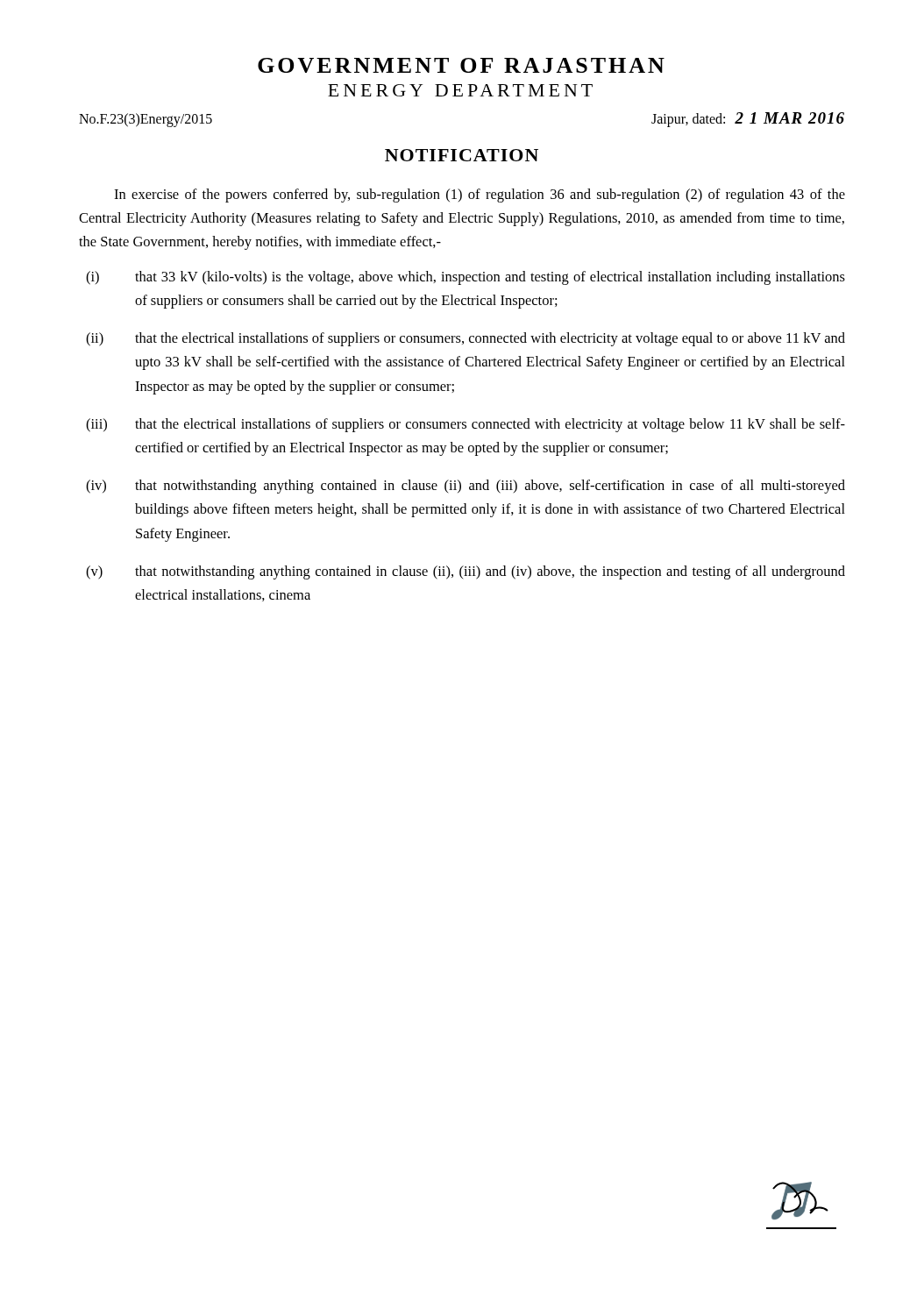Image resolution: width=924 pixels, height=1315 pixels.
Task: Point to the block beginning "(i) that 33 kV (kilo-volts) is"
Action: tap(462, 288)
